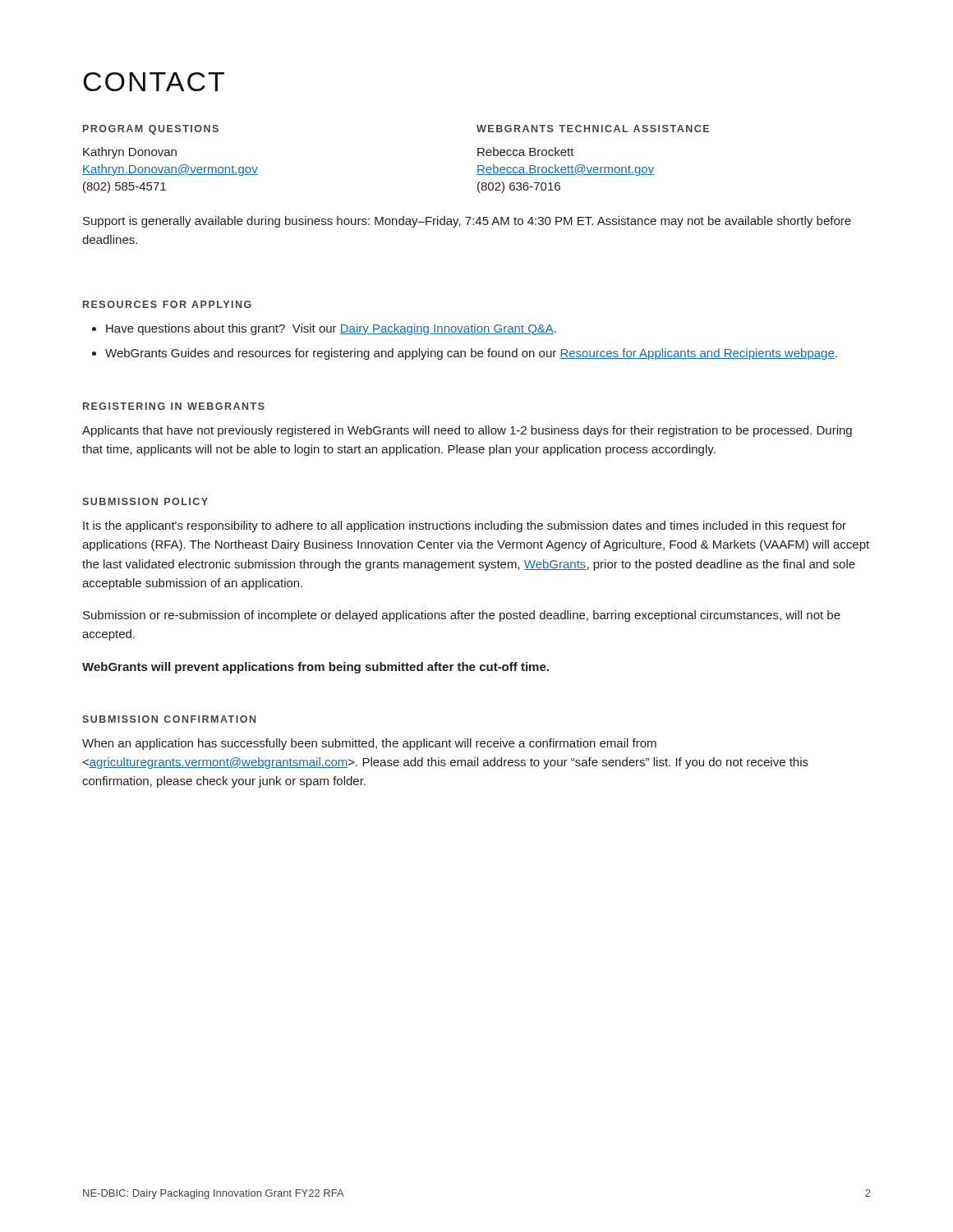Select the section header with the text "WEBGRANTS TECHNICAL ASSISTANCE"
Viewport: 953px width, 1232px height.
594,129
